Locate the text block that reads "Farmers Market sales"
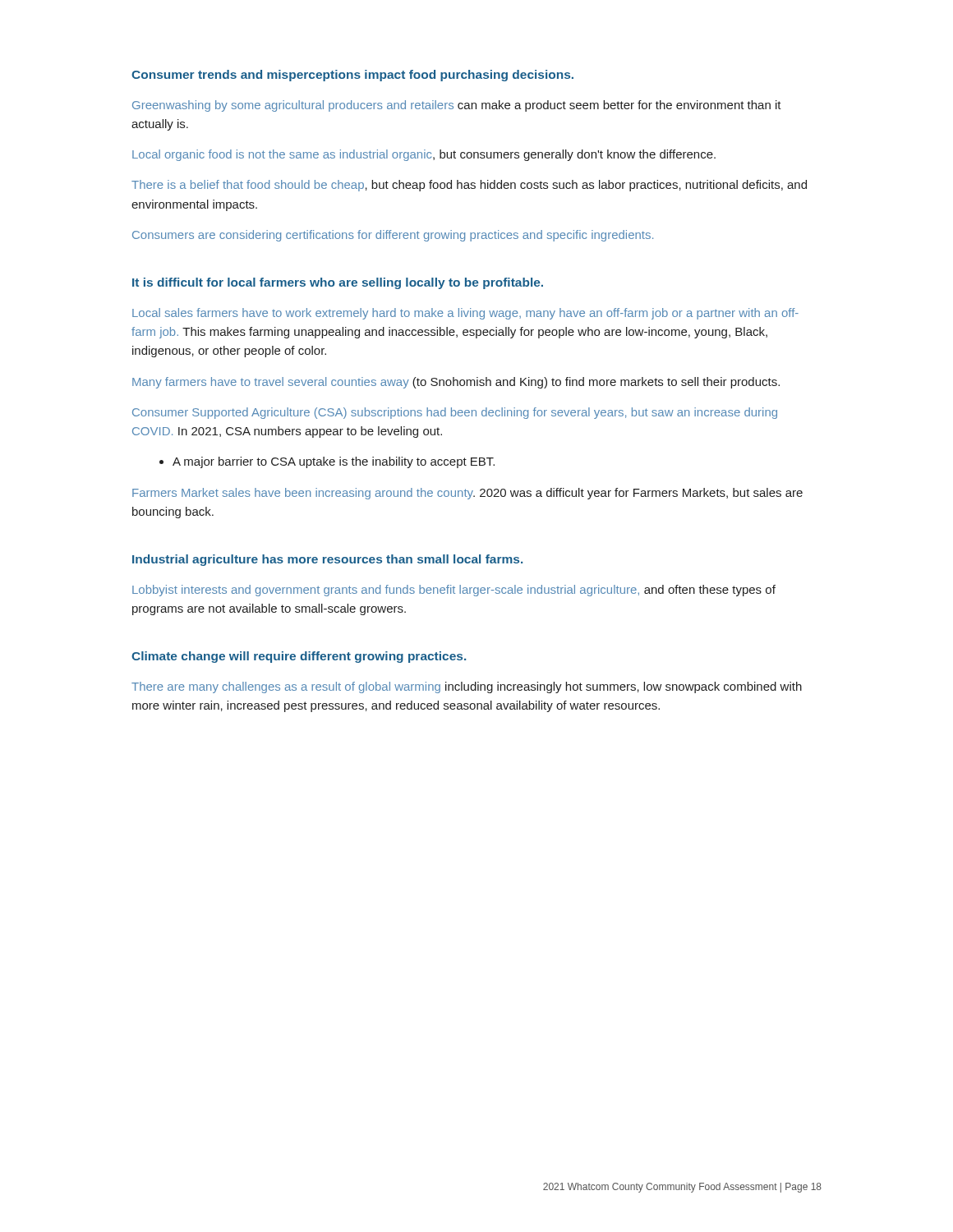 tap(467, 502)
